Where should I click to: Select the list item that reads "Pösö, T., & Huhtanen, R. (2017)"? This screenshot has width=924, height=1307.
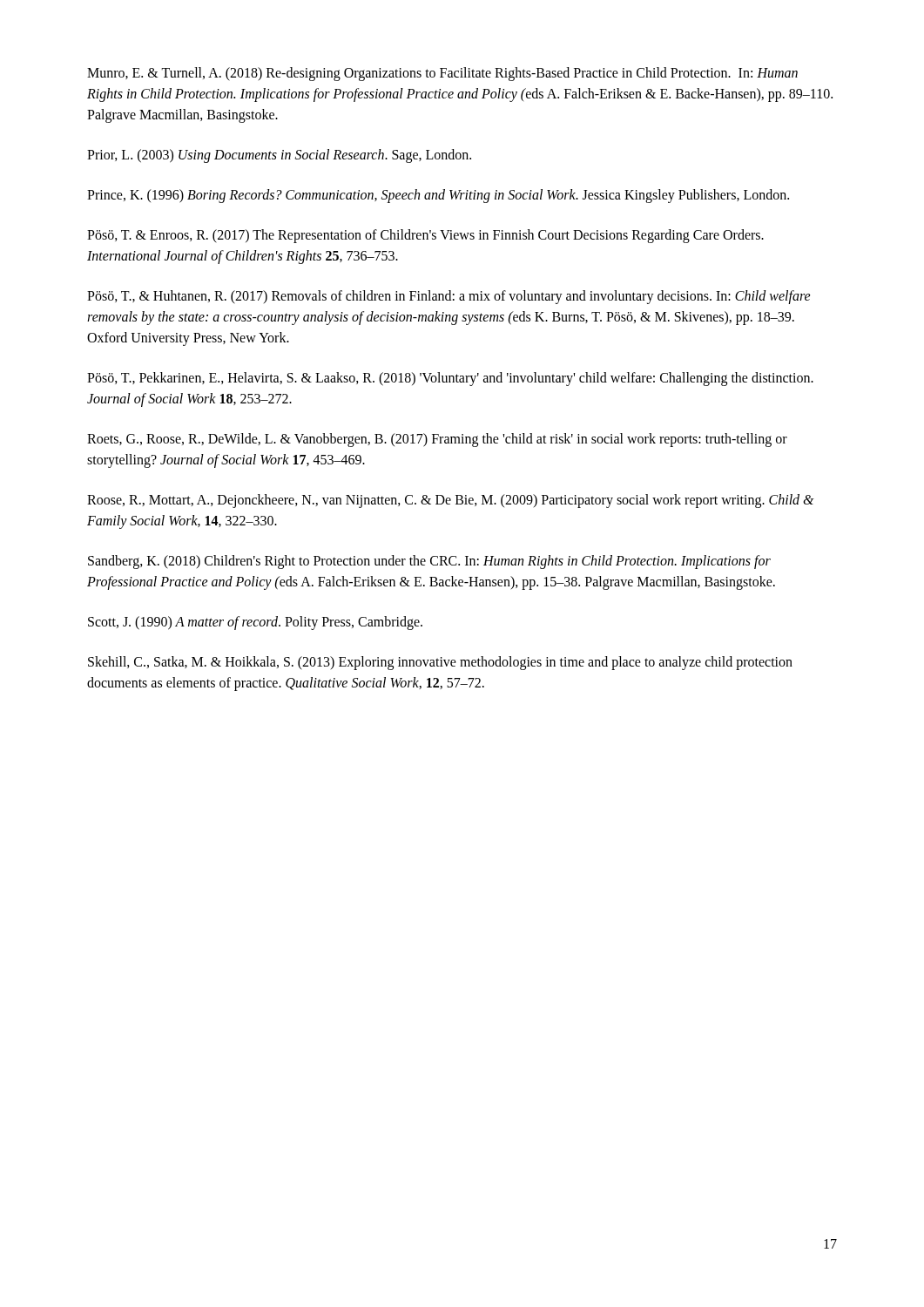coord(449,317)
